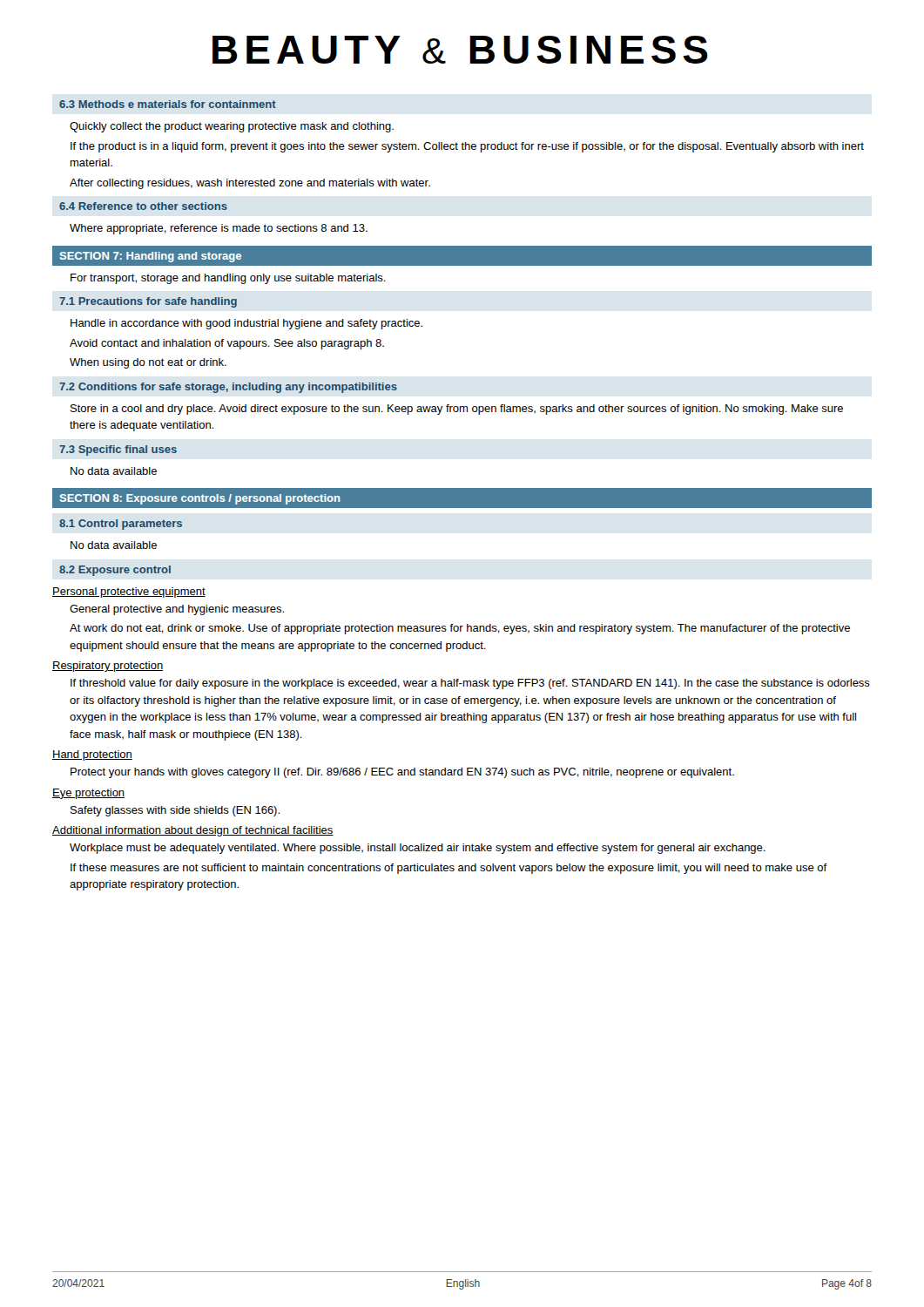Point to "8.2 Exposure control"
The height and width of the screenshot is (1307, 924).
point(115,569)
